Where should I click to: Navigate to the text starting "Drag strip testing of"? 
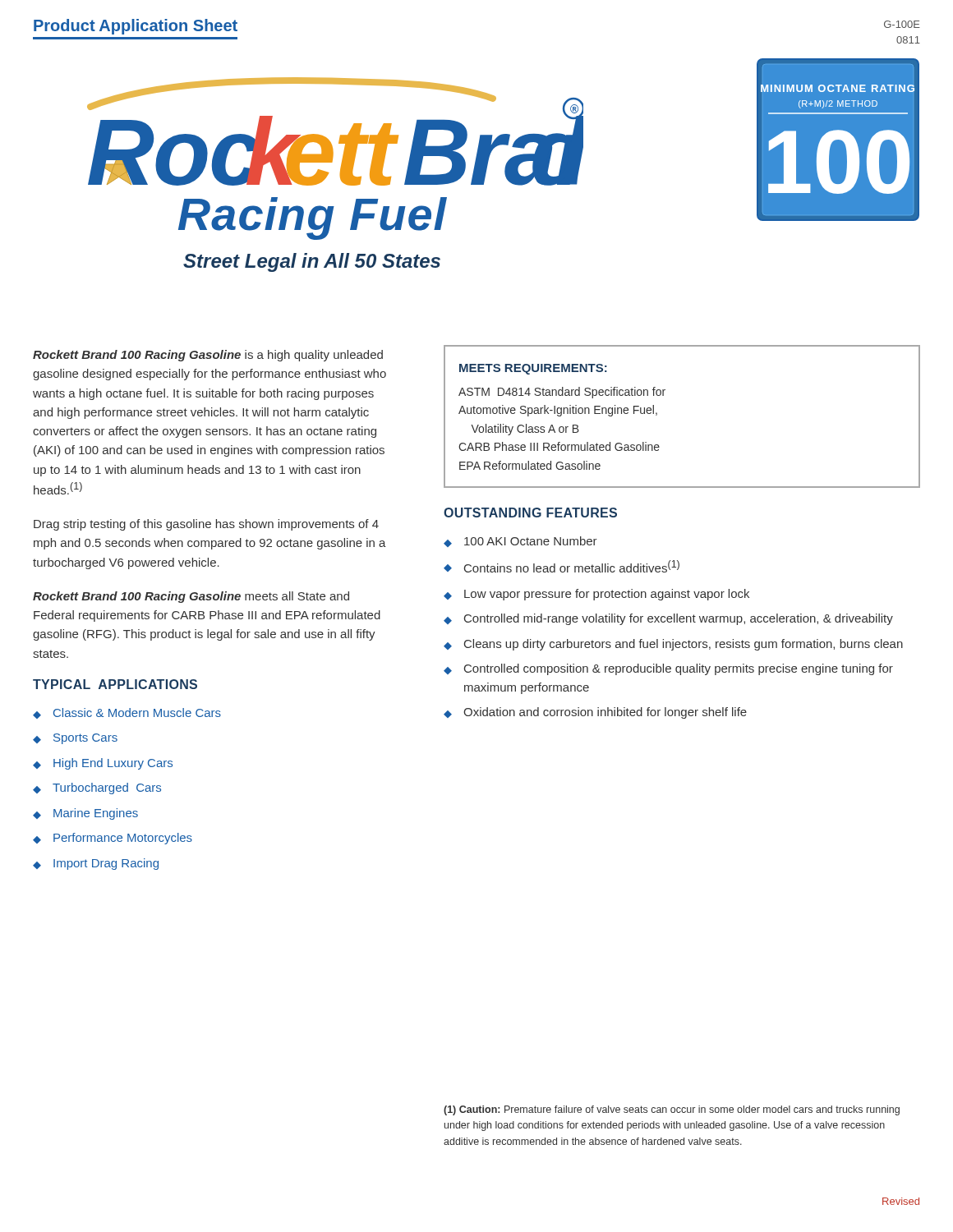point(209,543)
